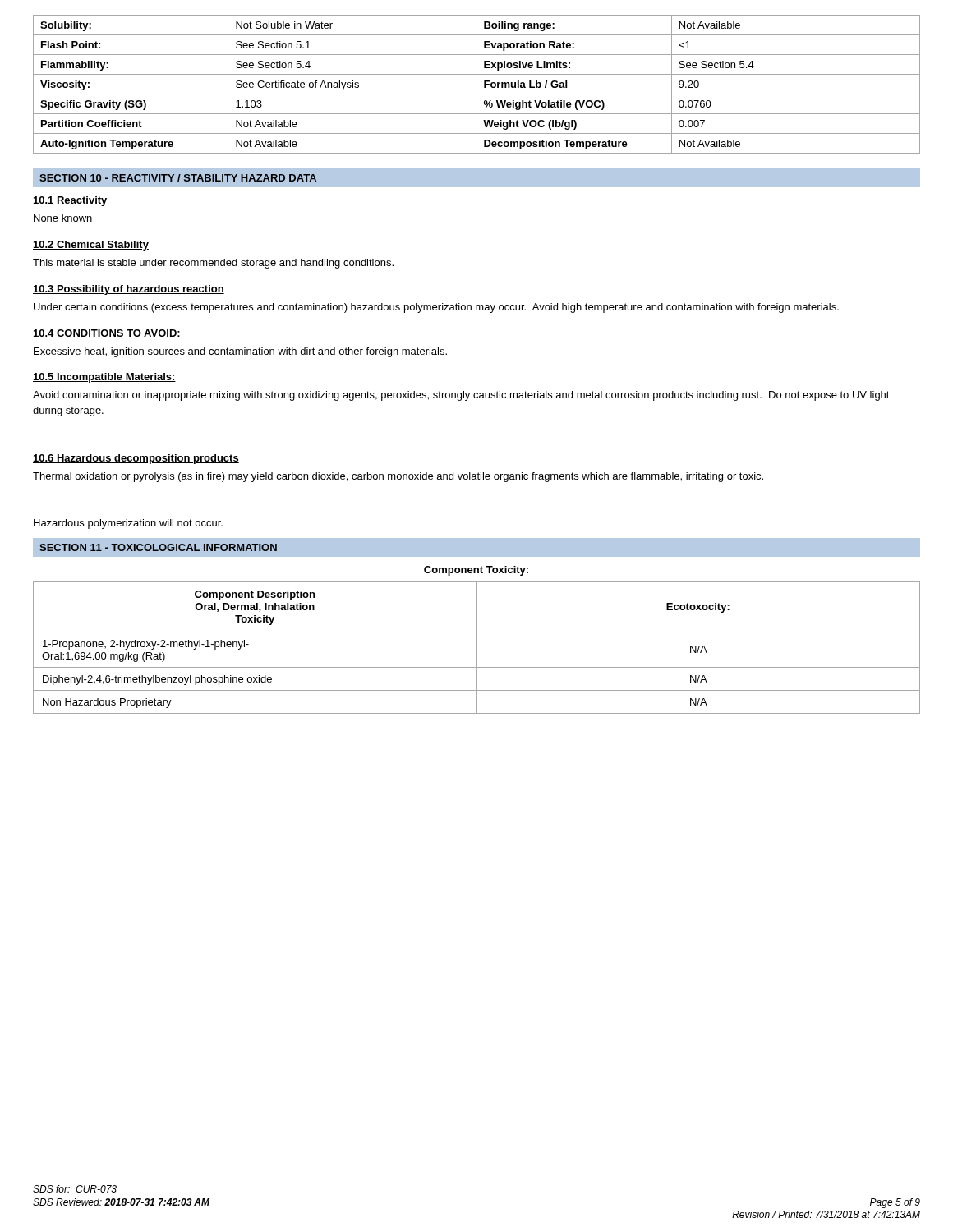This screenshot has height=1232, width=953.
Task: Click the passage that begins "Avoid contamination or inappropriate mixing with strong oxidizing"
Action: [461, 403]
